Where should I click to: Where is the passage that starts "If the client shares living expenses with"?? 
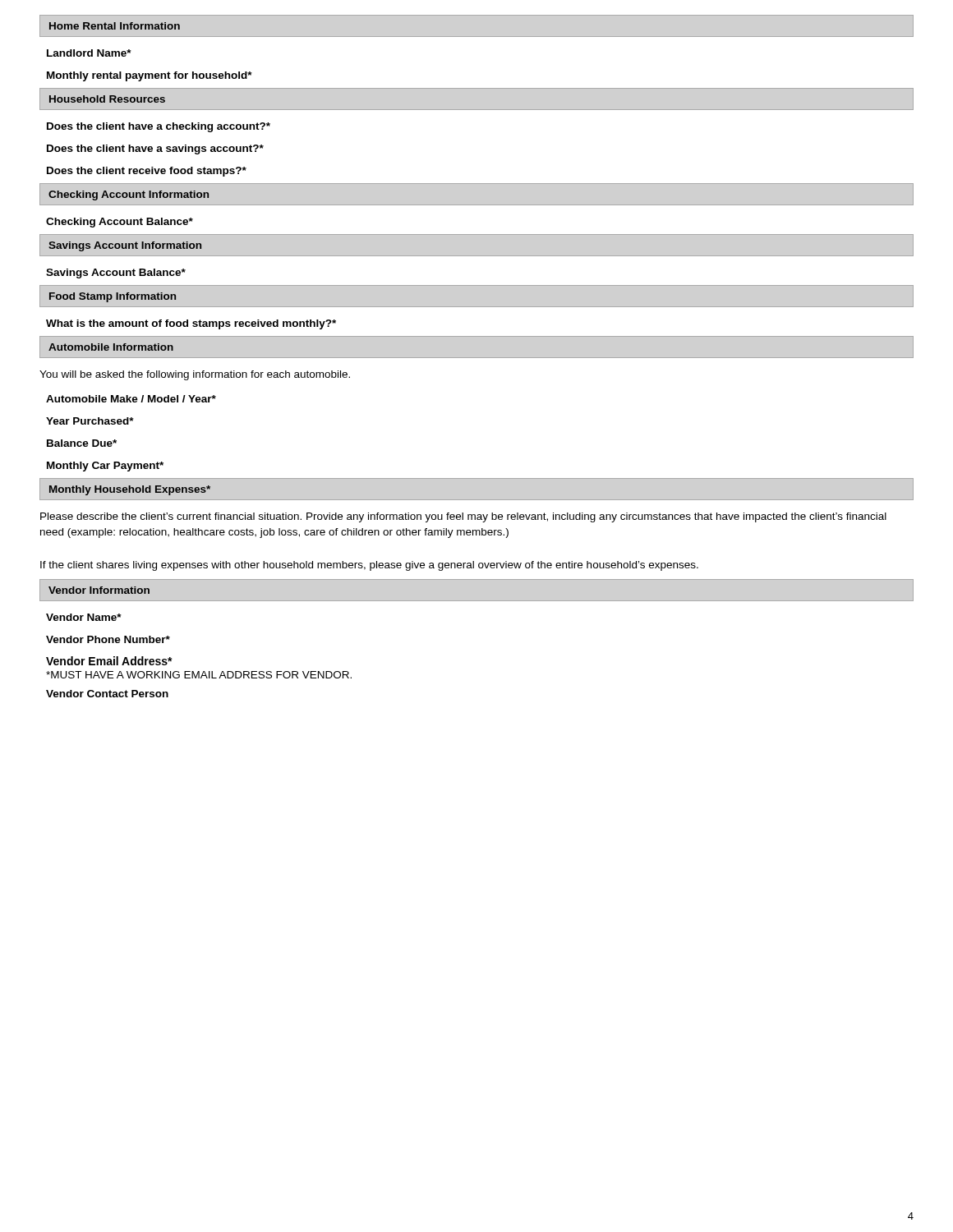[369, 564]
